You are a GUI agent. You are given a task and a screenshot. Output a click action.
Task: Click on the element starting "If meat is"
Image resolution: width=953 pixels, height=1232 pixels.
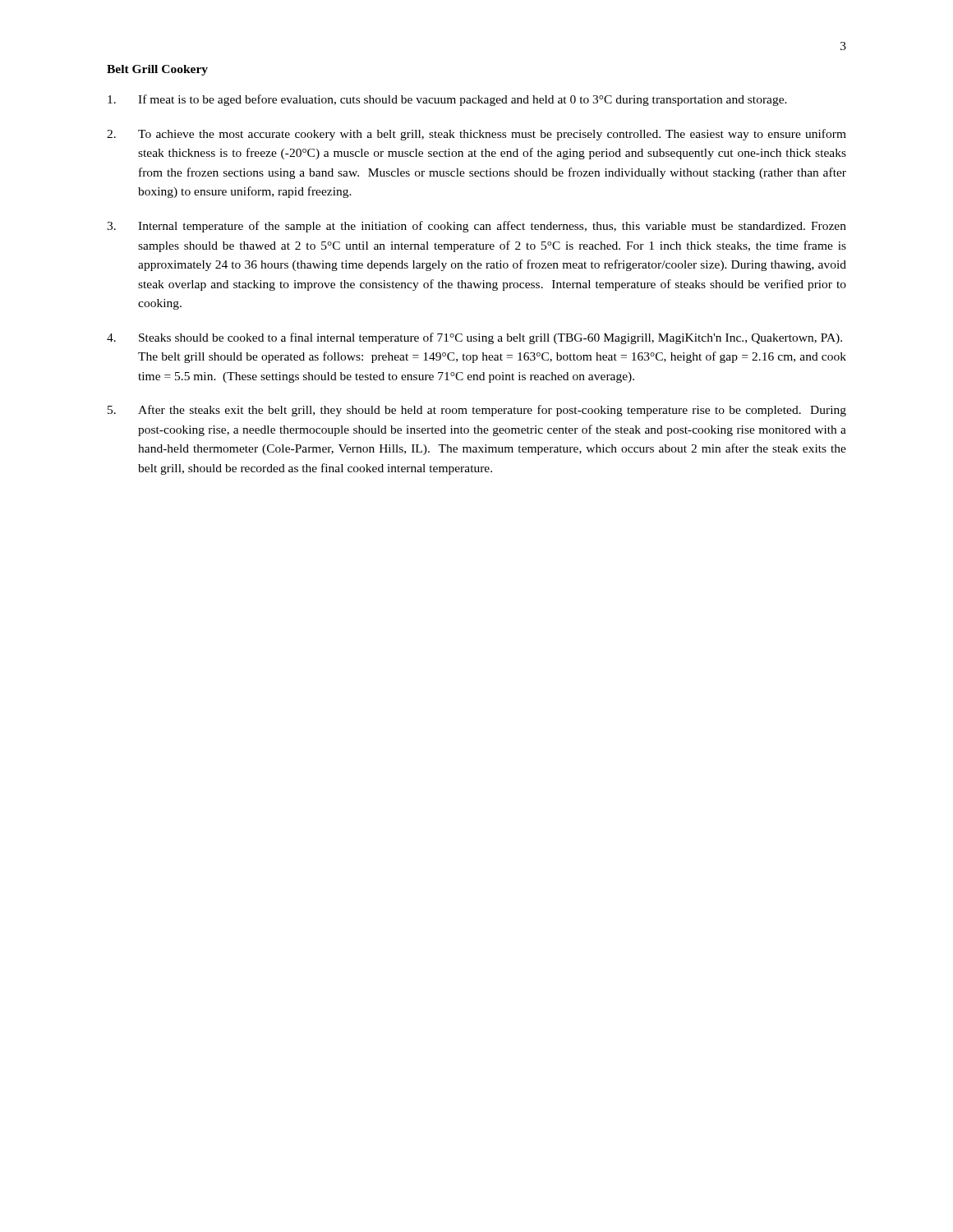476,99
